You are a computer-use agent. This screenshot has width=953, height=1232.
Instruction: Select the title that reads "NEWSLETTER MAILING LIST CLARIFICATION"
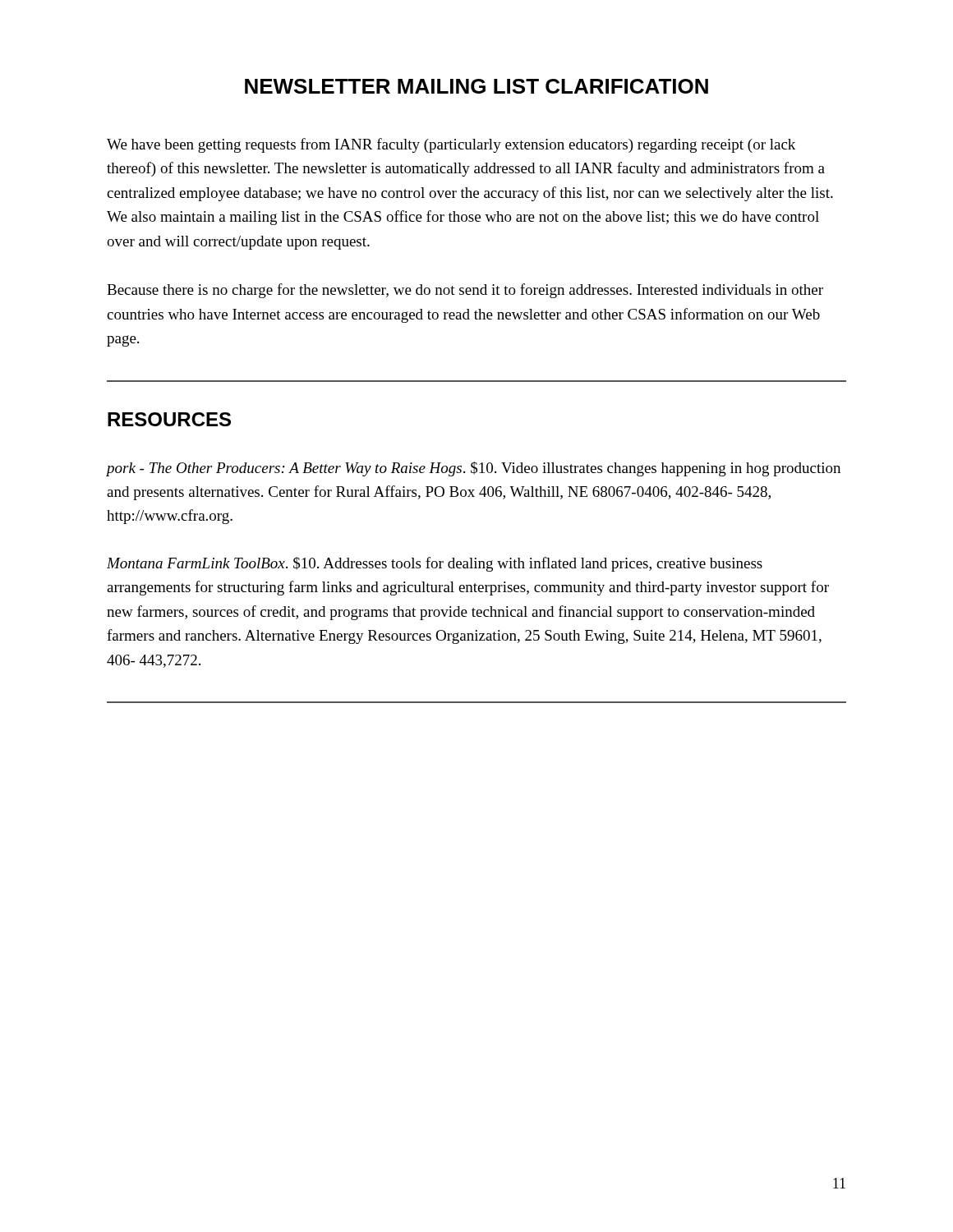(476, 86)
